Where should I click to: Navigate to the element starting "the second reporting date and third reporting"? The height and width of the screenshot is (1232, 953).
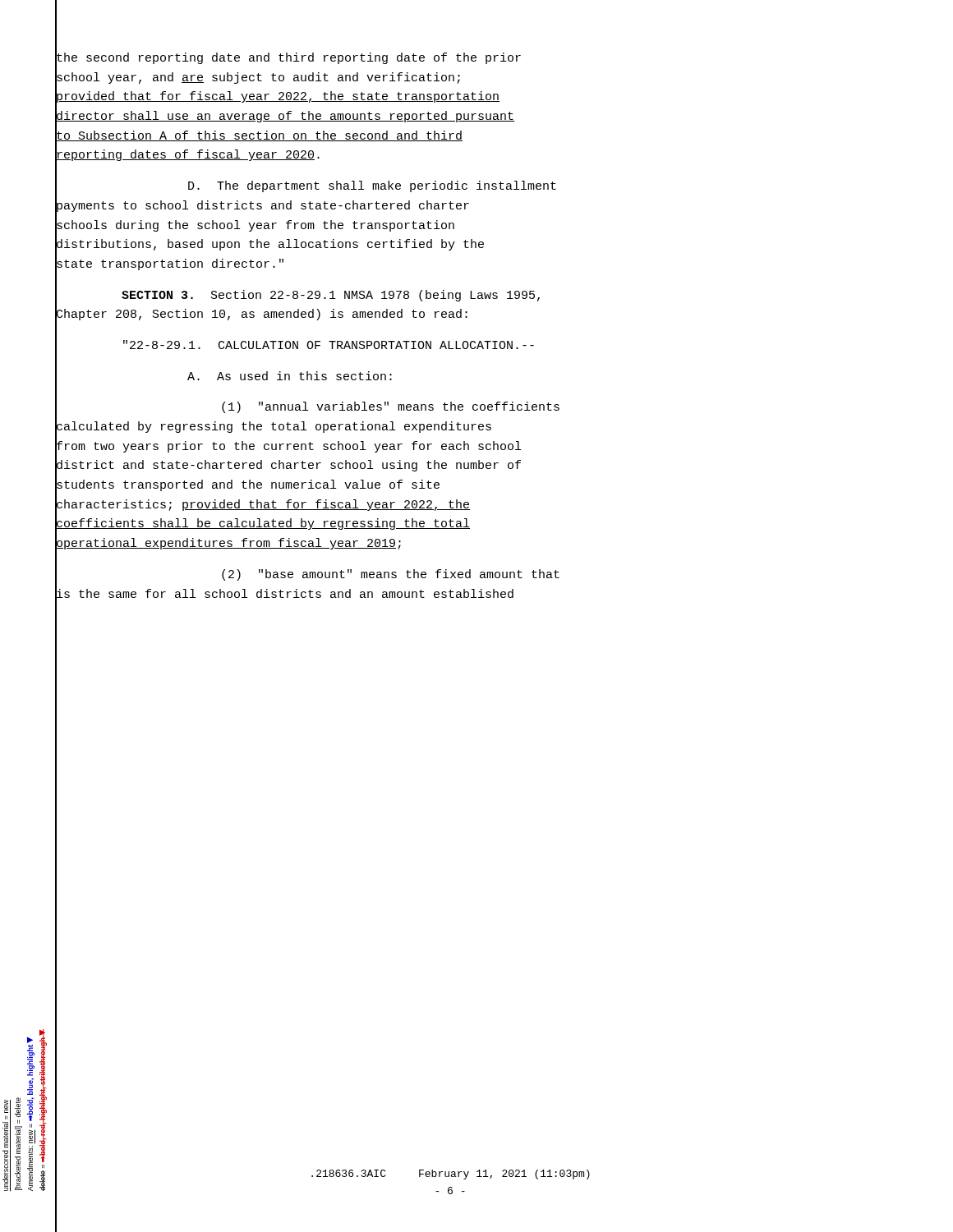[289, 107]
